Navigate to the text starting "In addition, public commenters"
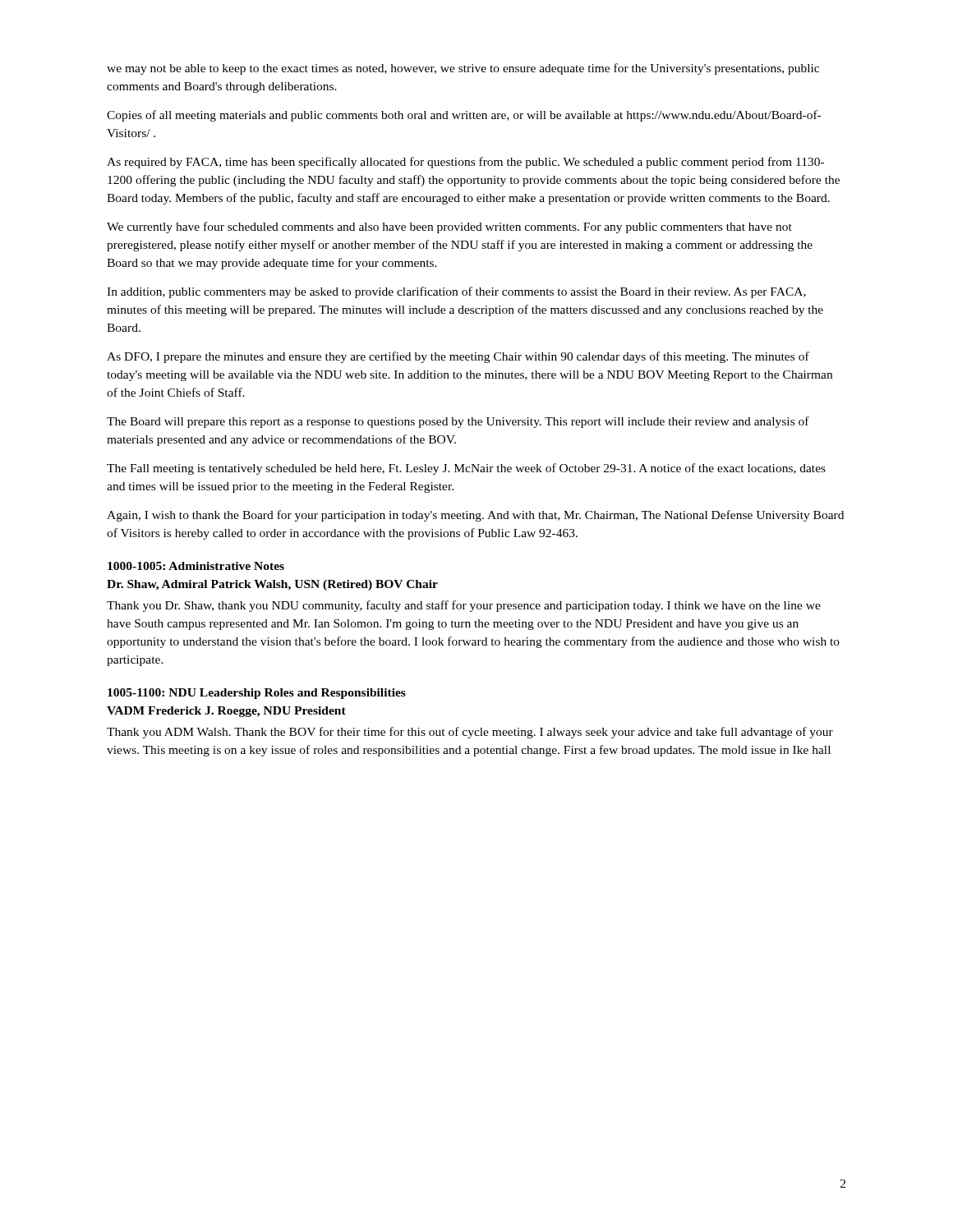953x1232 pixels. (x=465, y=309)
